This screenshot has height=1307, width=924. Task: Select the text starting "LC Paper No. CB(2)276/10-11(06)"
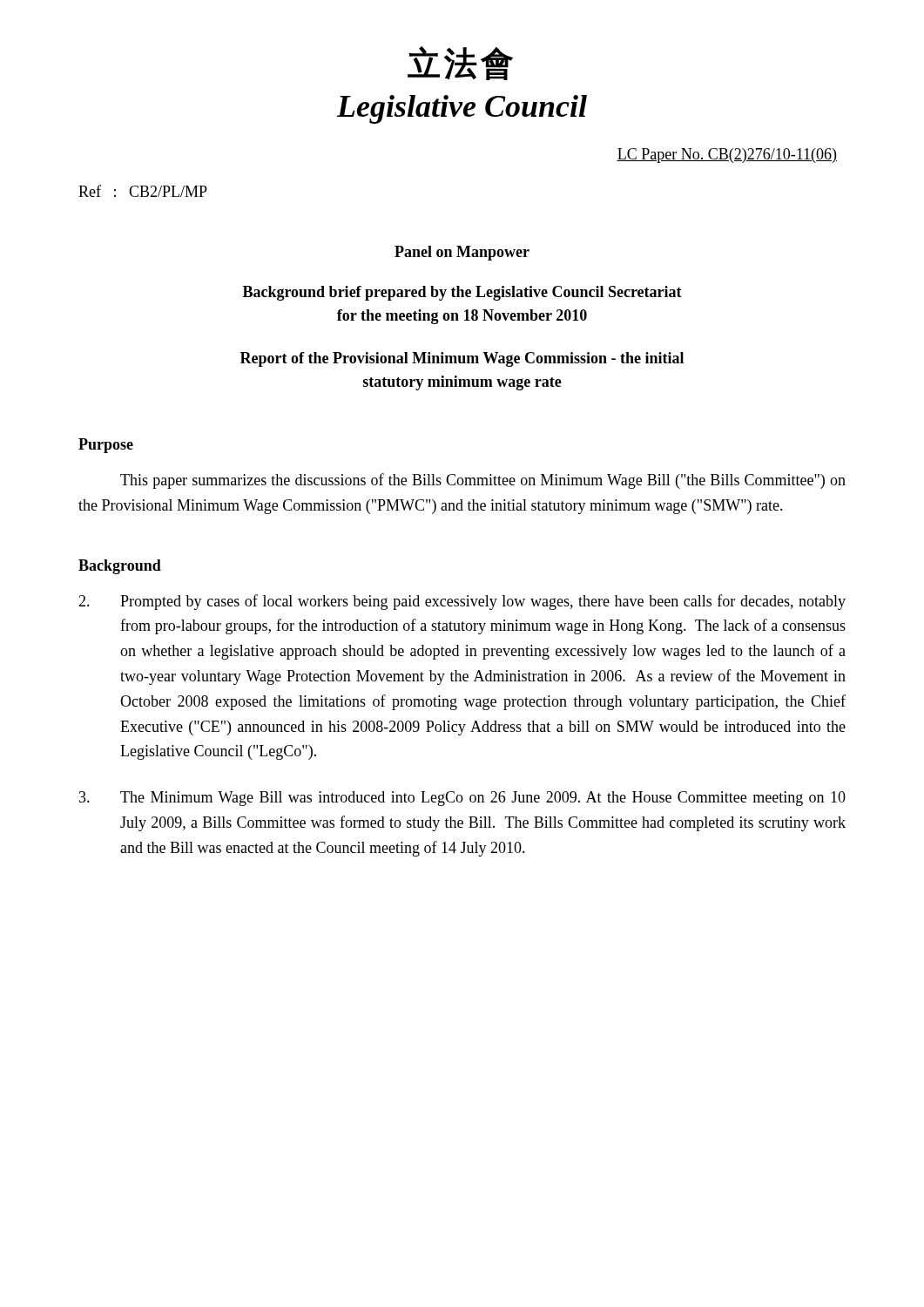727,154
